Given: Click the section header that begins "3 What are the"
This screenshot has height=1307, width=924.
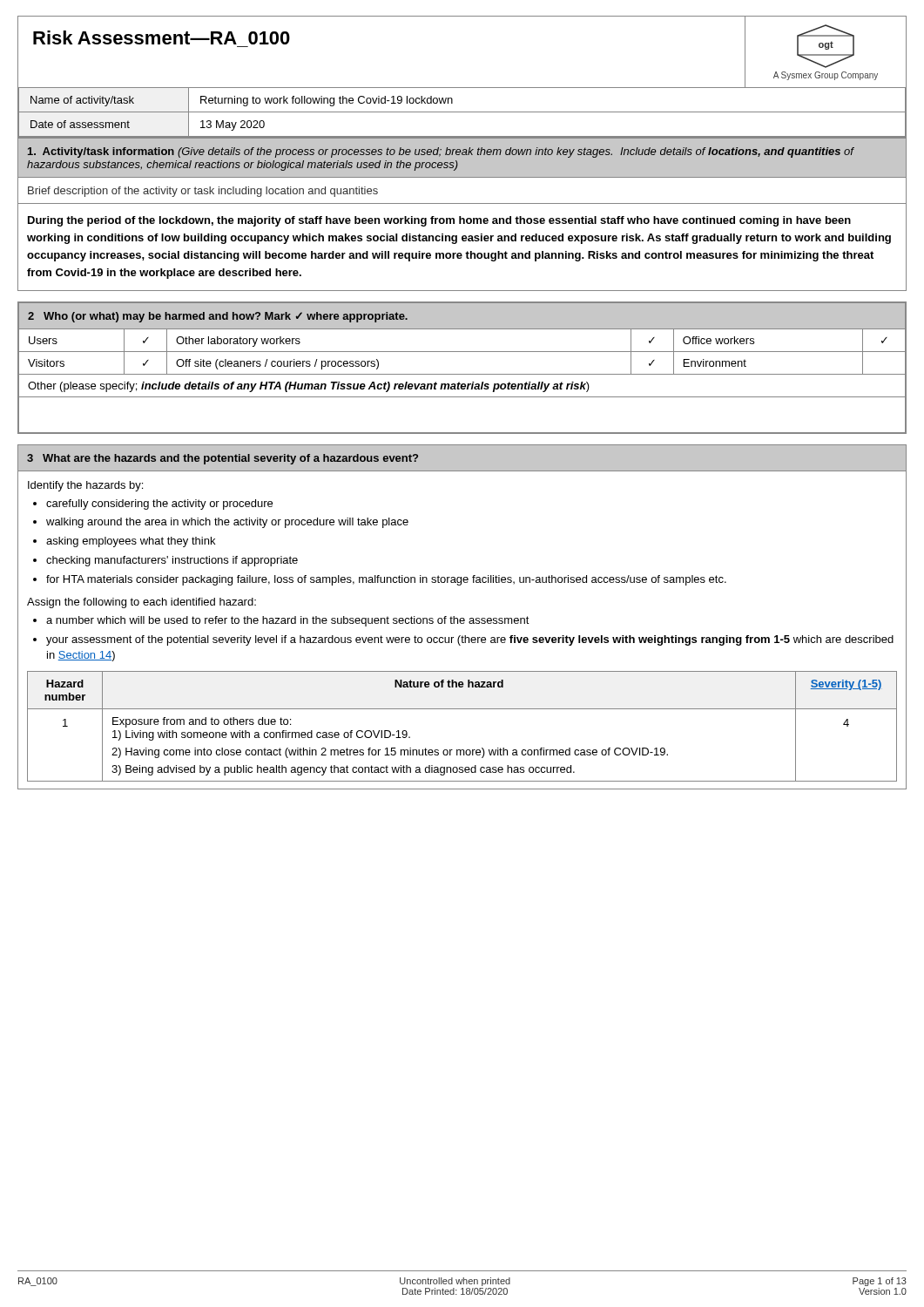Looking at the screenshot, I should pyautogui.click(x=223, y=457).
